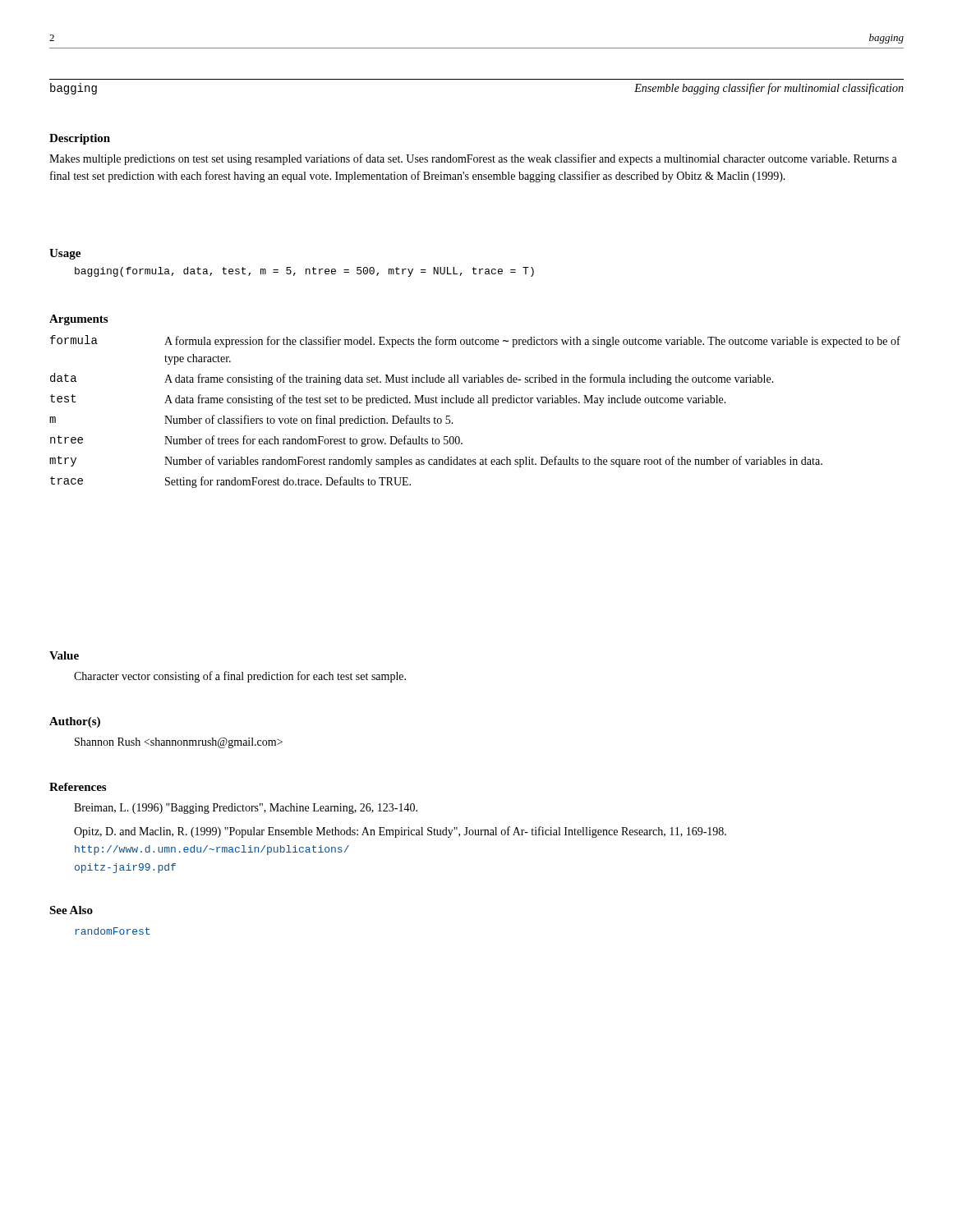Find the section header with the text "See Also"

point(71,910)
